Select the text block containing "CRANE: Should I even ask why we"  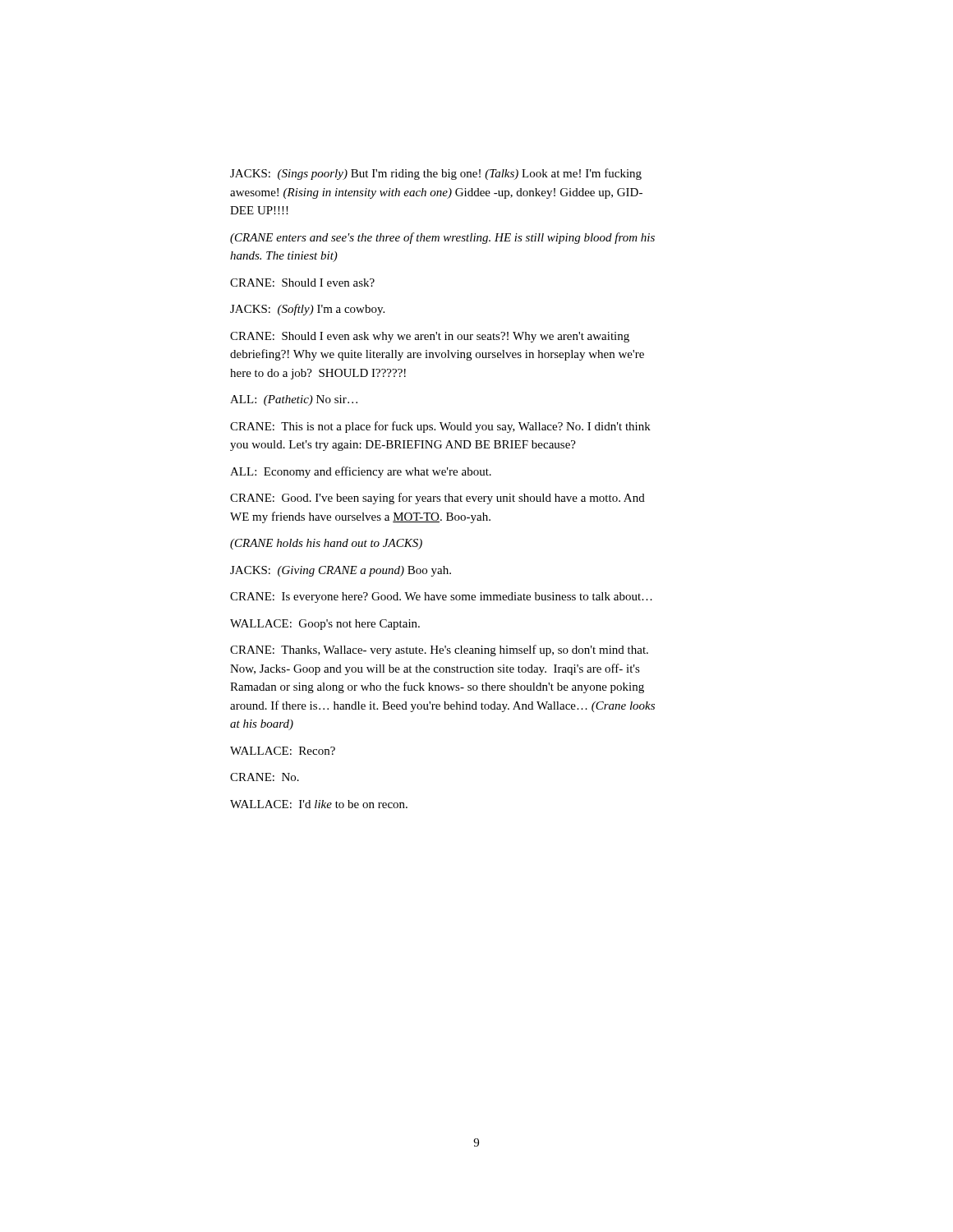coord(437,354)
